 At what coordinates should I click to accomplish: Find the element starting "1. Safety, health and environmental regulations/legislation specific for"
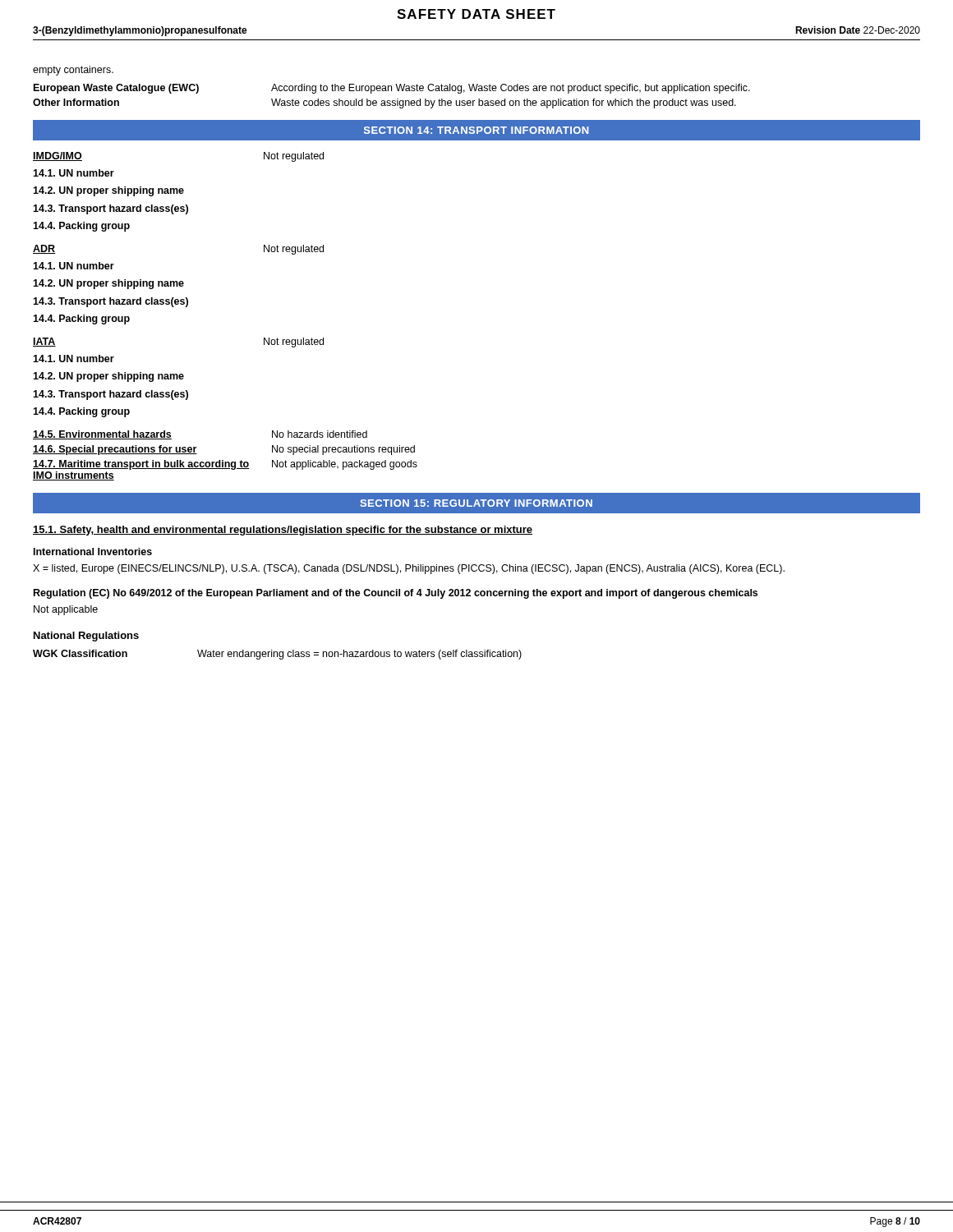click(x=283, y=529)
